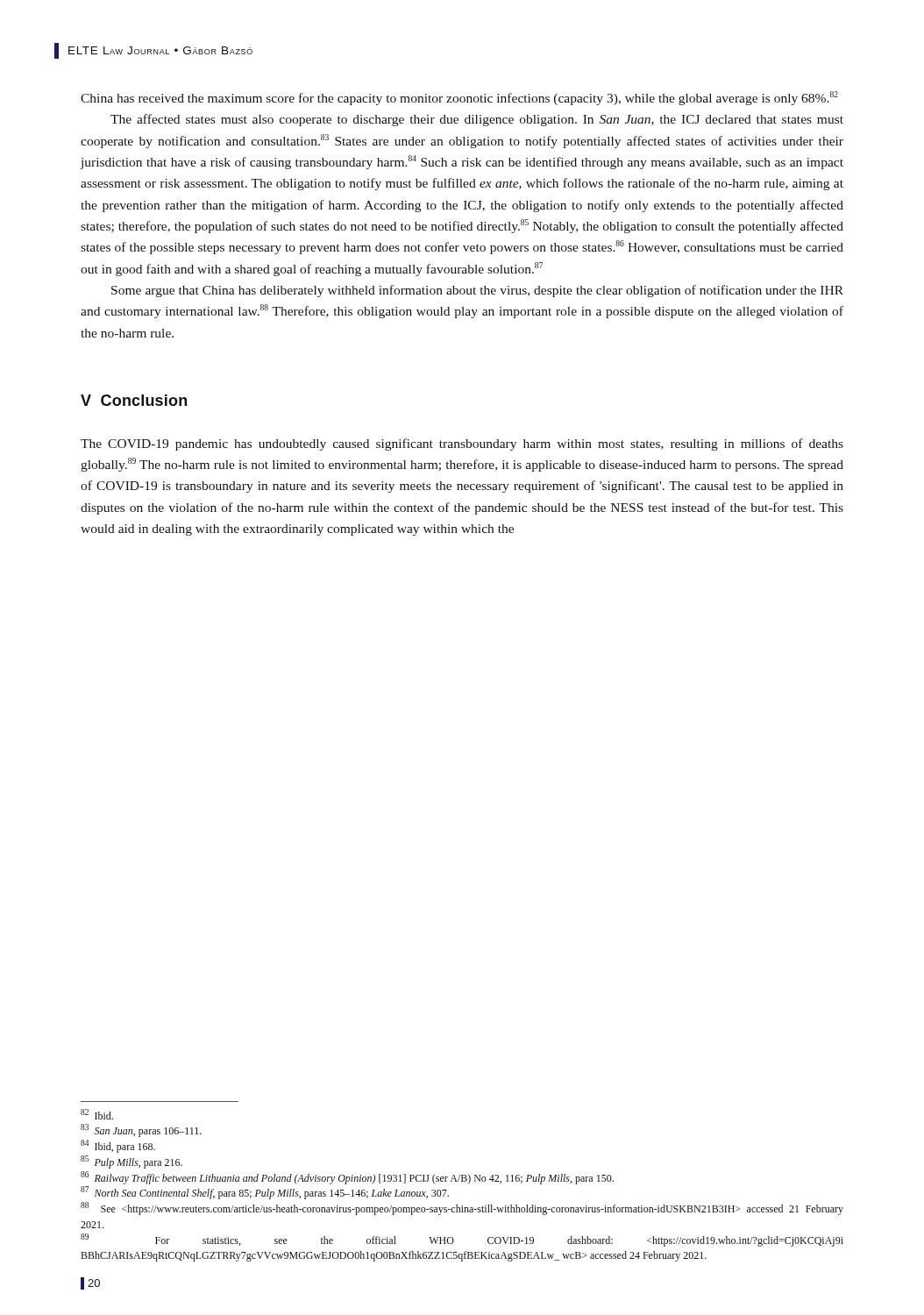
Task: Click the passage that begins "86 Railway Traffic between Lithuania and Poland"
Action: click(x=462, y=1179)
